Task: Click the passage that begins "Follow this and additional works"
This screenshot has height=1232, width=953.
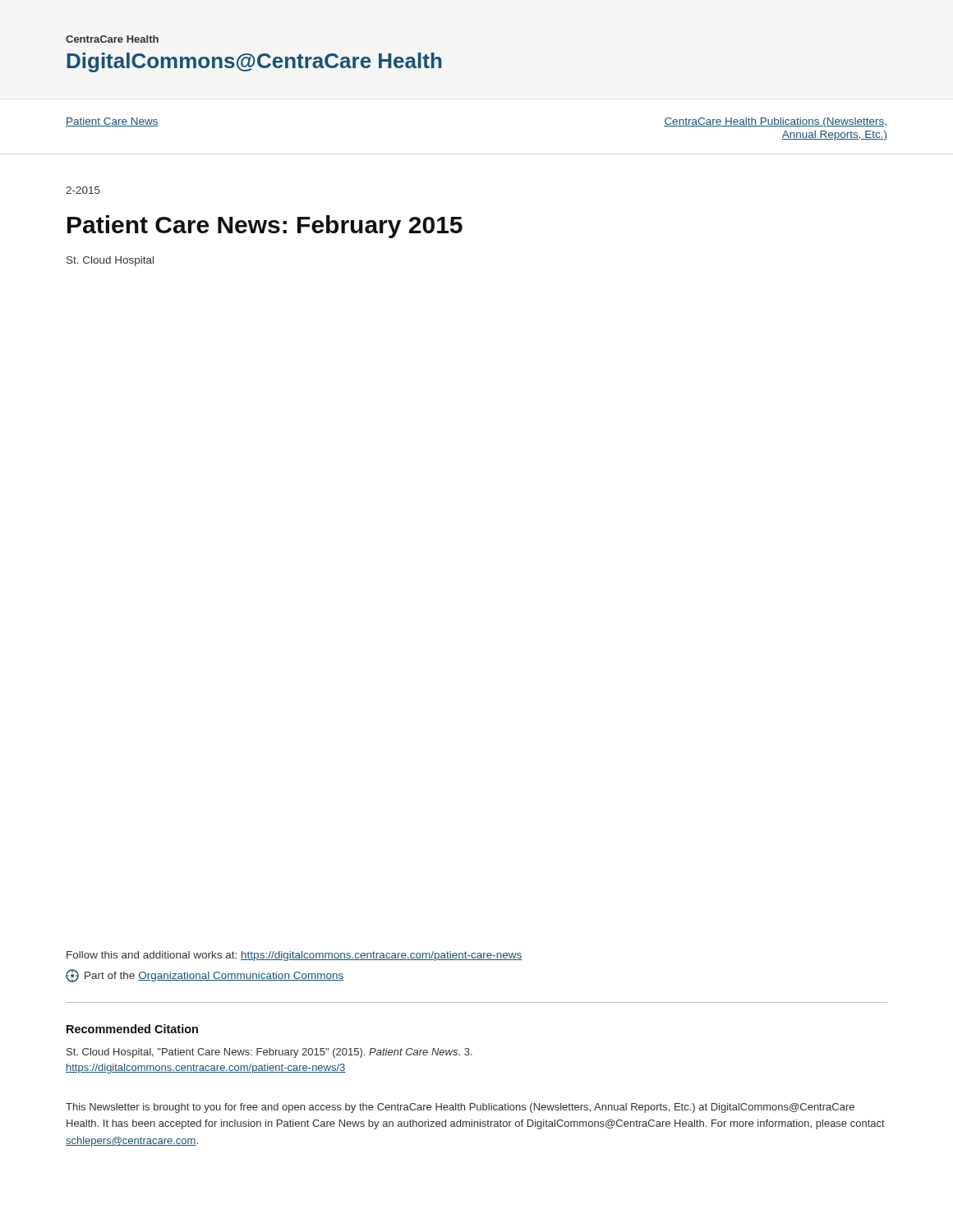Action: point(294,954)
